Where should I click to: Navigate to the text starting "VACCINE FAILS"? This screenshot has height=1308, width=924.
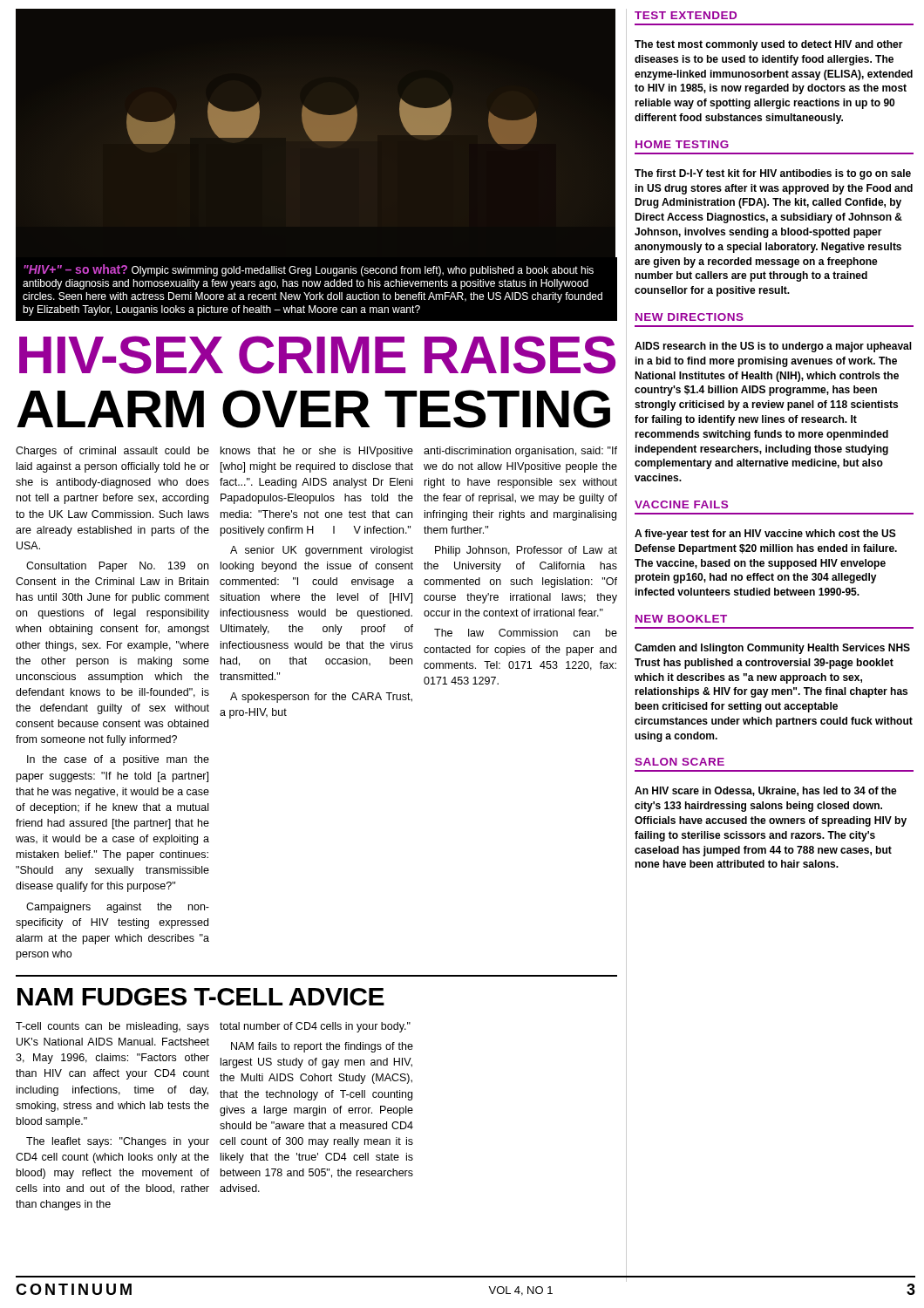[774, 506]
